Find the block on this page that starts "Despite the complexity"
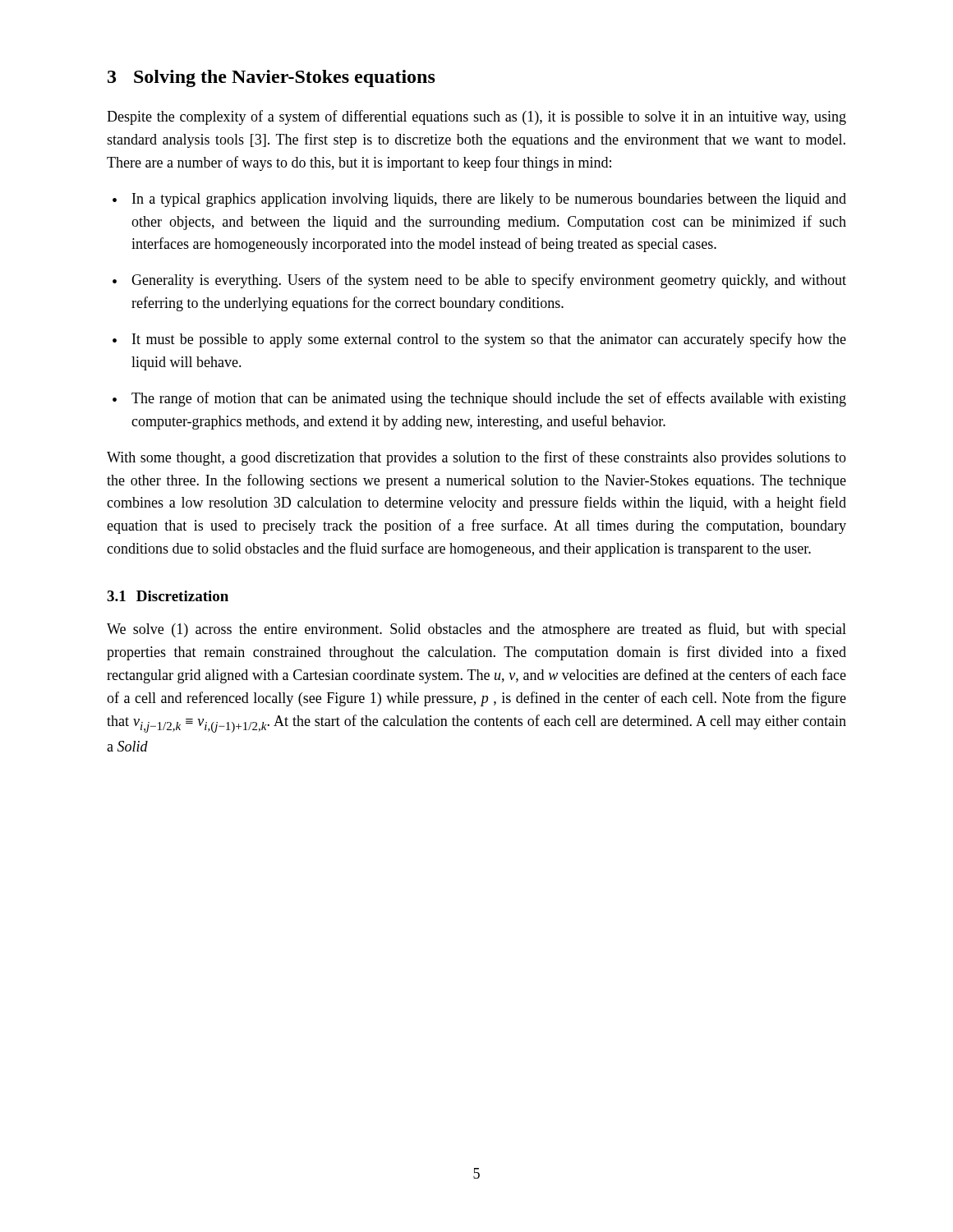This screenshot has width=953, height=1232. click(x=476, y=140)
